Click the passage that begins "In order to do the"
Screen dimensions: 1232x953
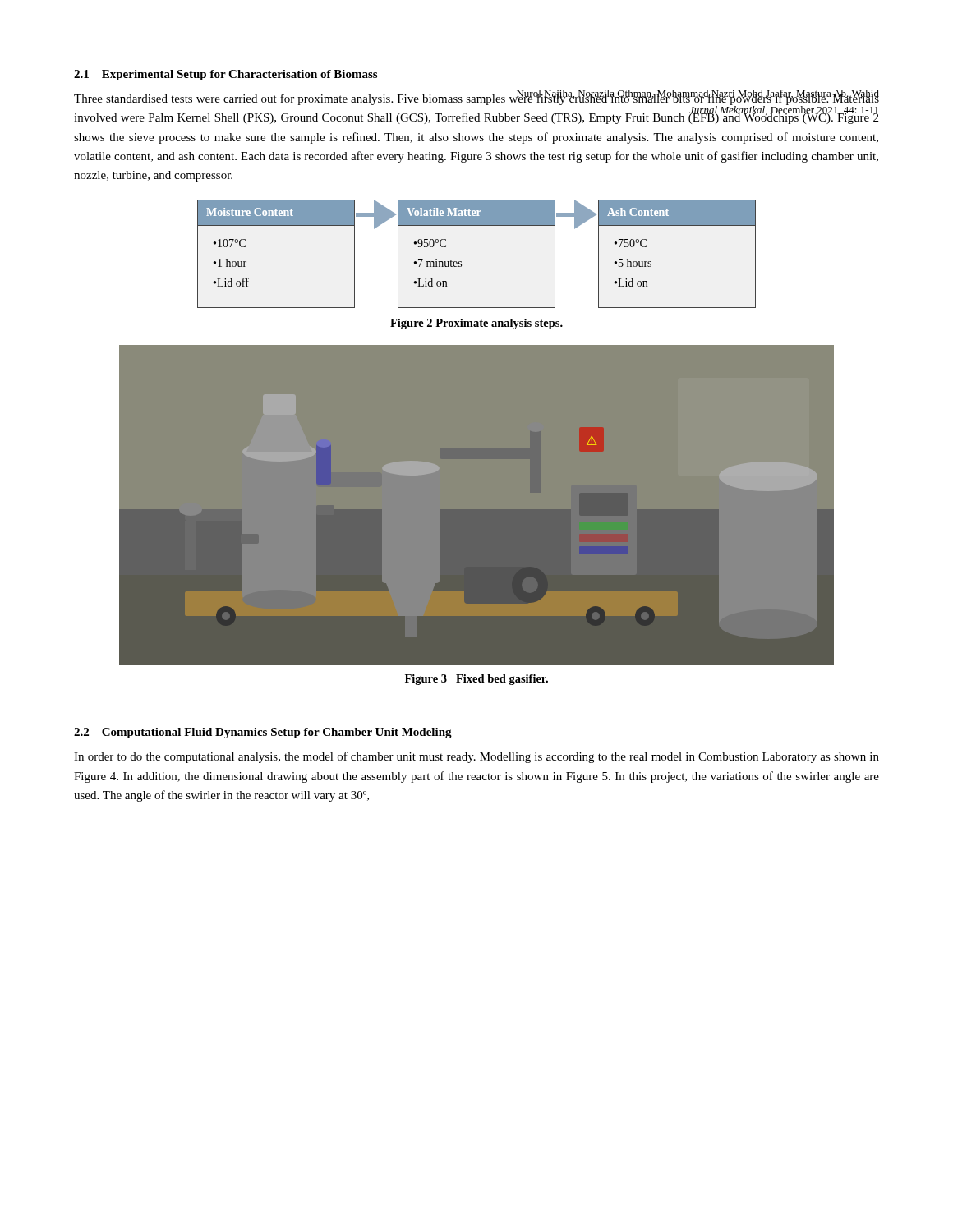click(x=476, y=776)
